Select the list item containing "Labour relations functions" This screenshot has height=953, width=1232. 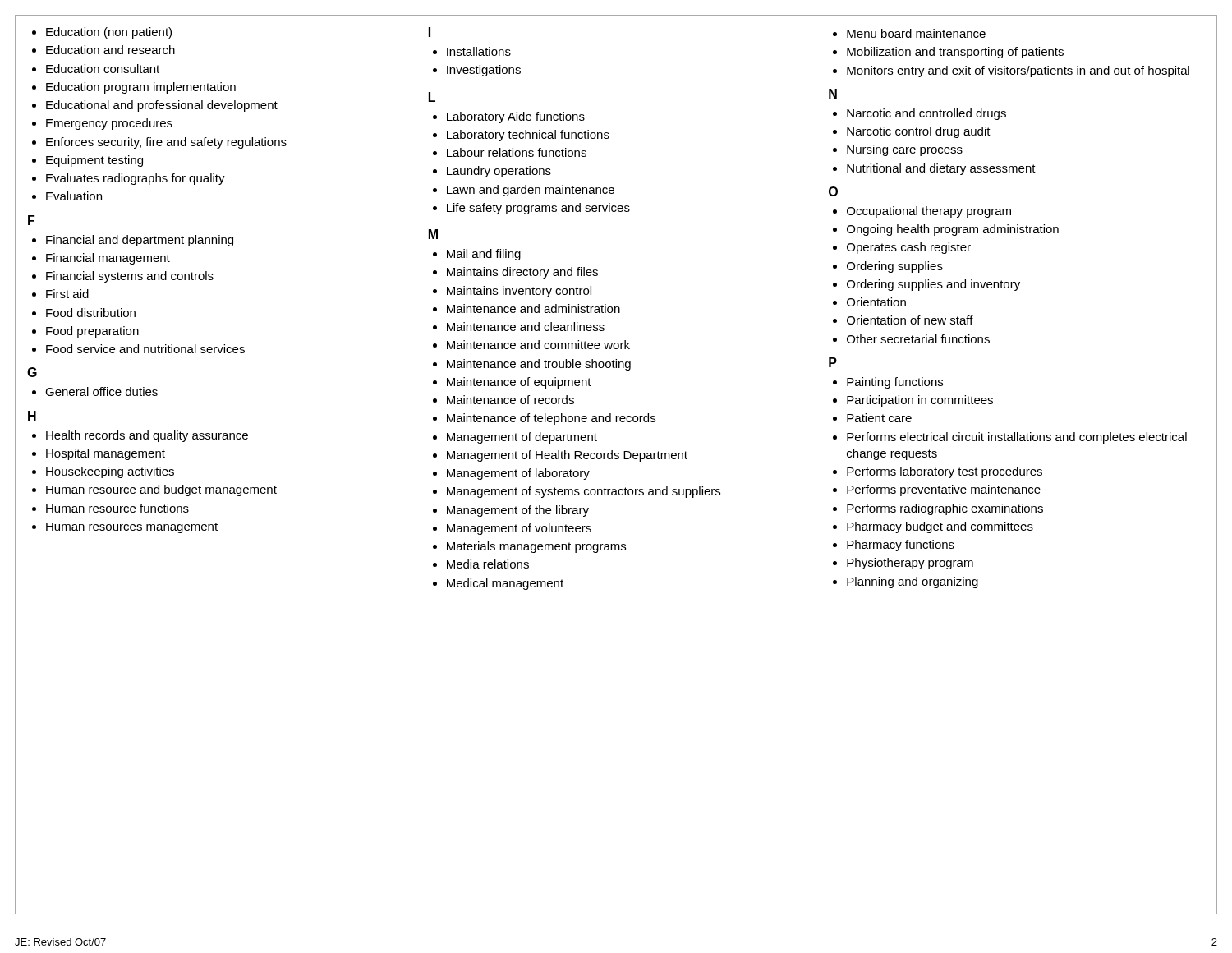pos(517,152)
